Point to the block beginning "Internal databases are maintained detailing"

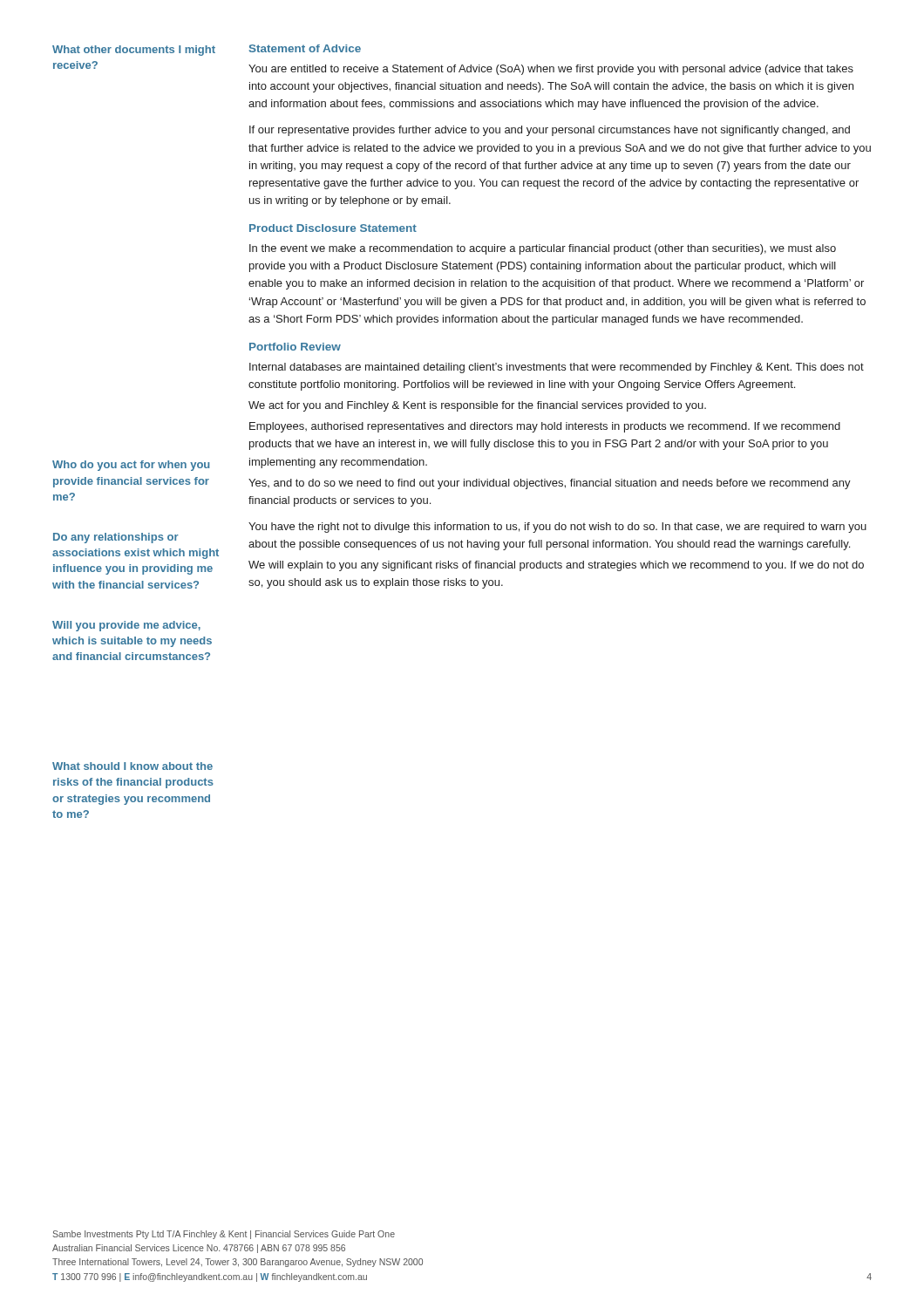(556, 375)
